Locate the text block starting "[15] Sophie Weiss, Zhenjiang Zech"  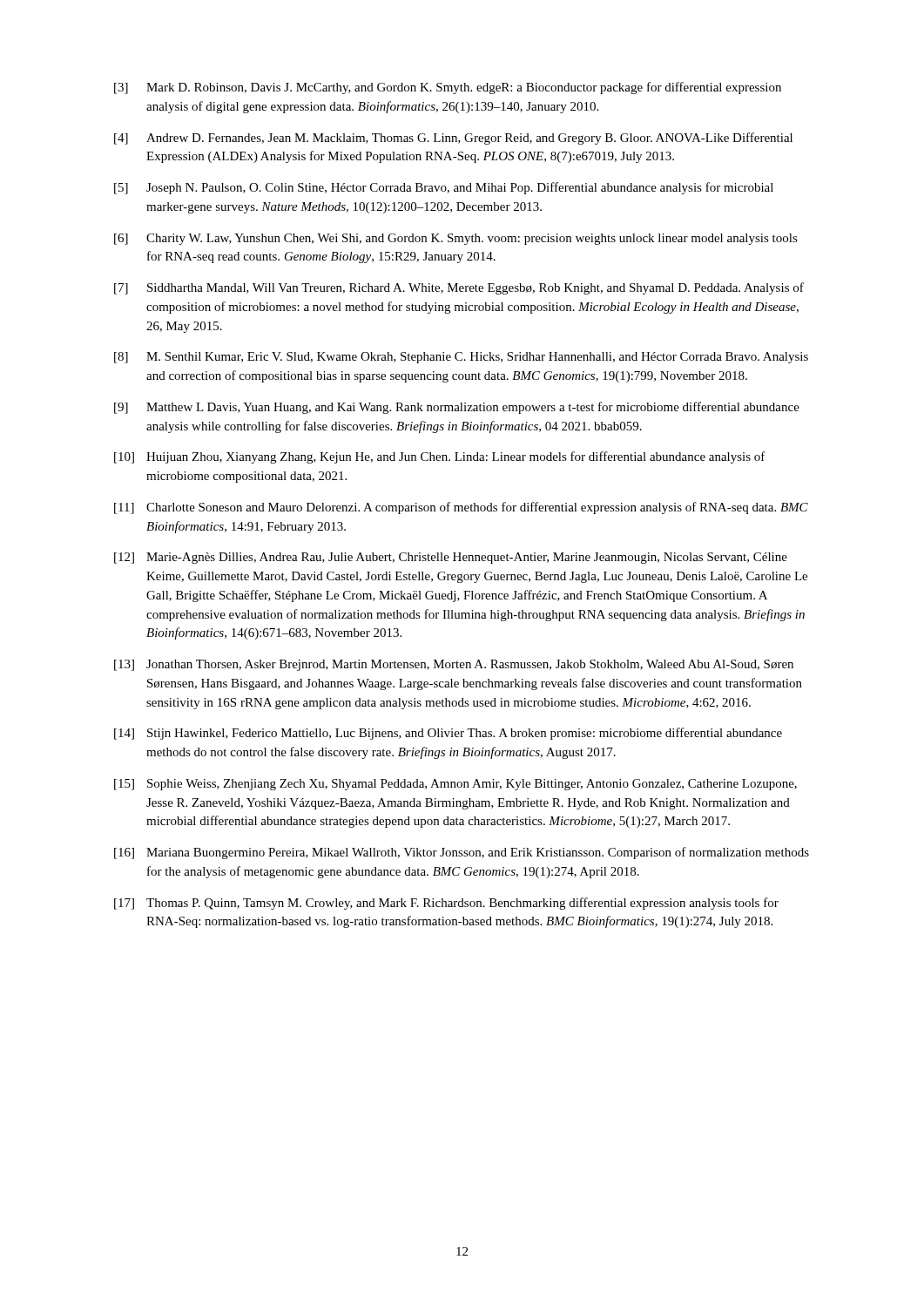462,803
